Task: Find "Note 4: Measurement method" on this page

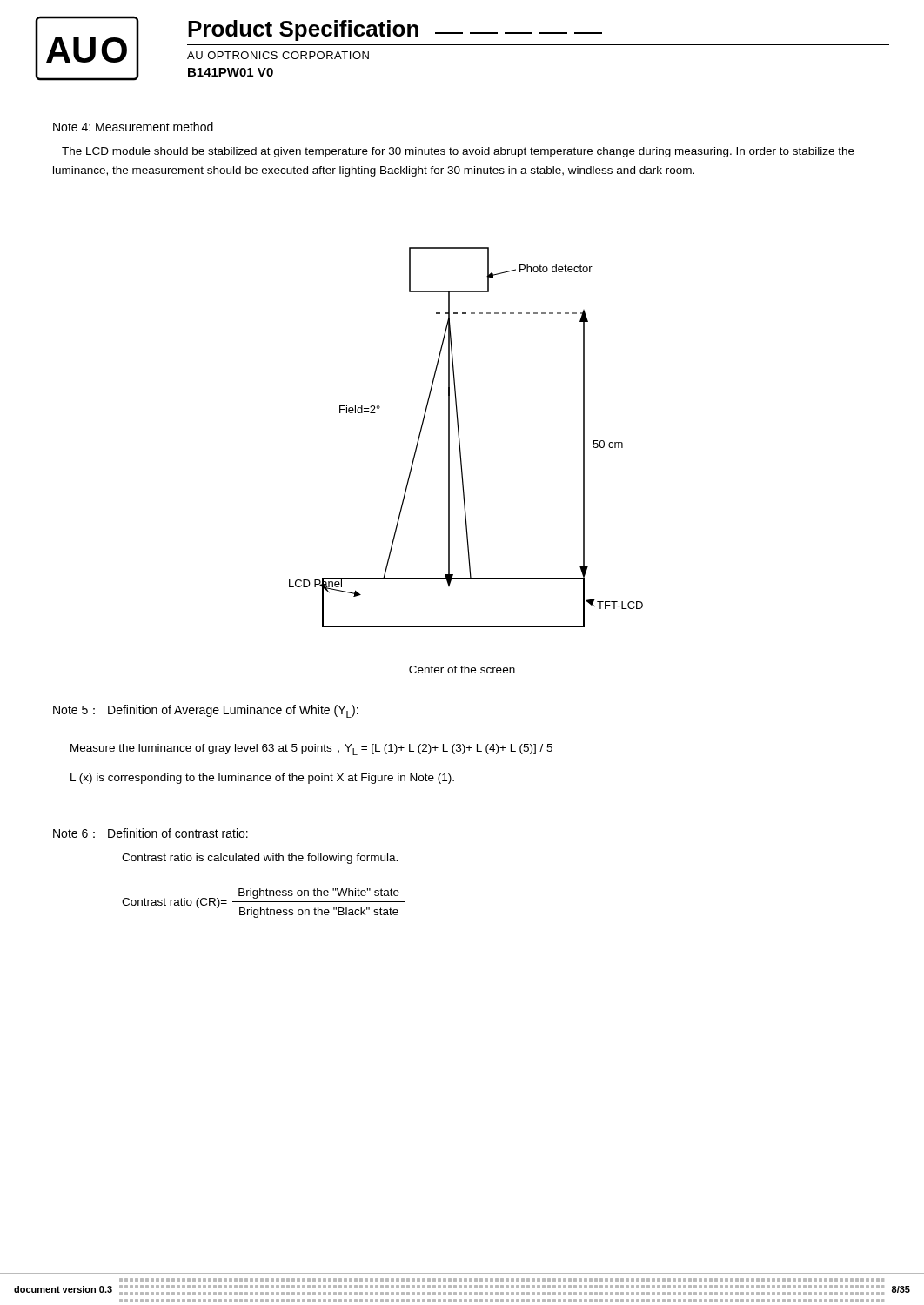Action: 133,127
